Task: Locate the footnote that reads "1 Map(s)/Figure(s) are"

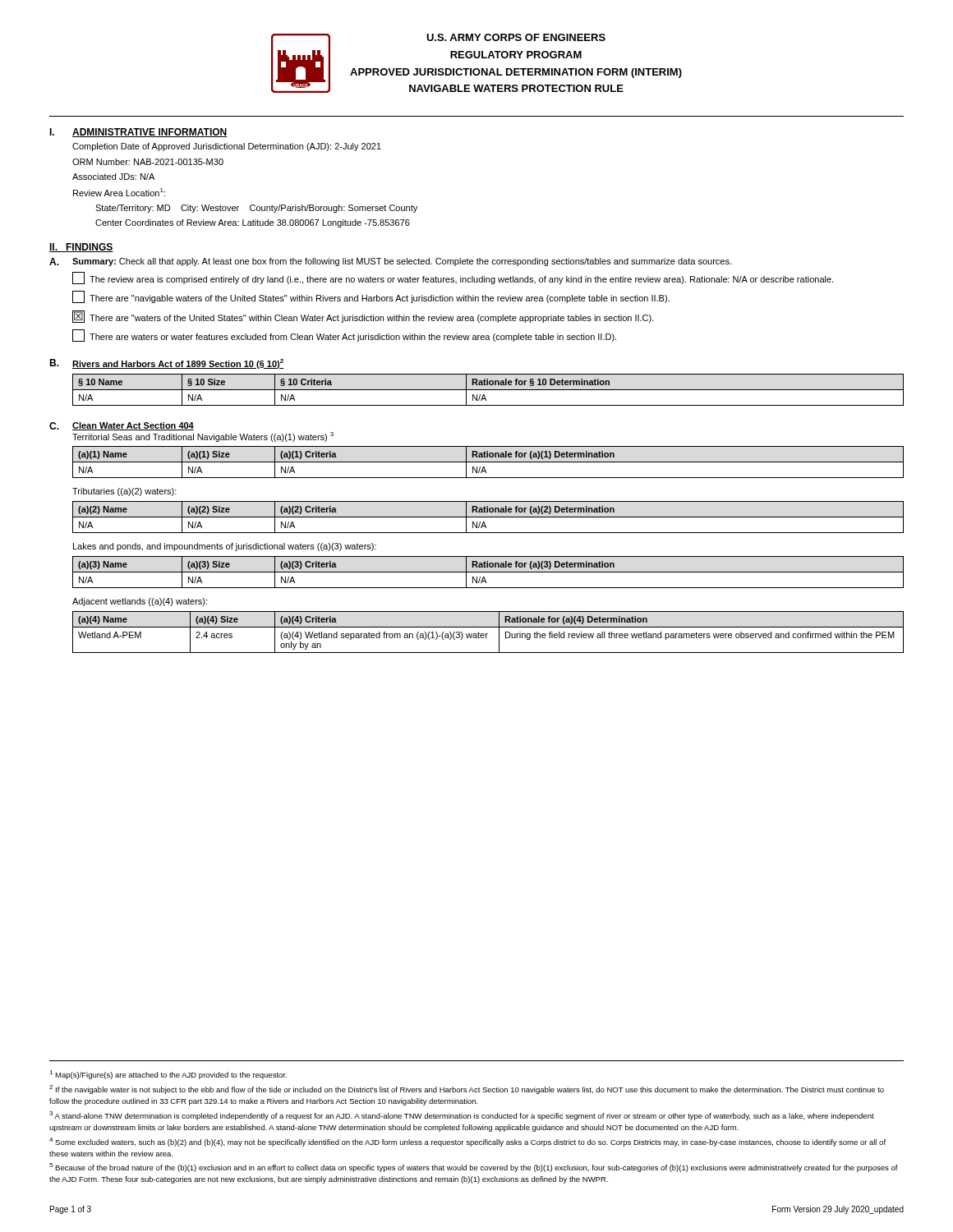Action: [x=476, y=1127]
